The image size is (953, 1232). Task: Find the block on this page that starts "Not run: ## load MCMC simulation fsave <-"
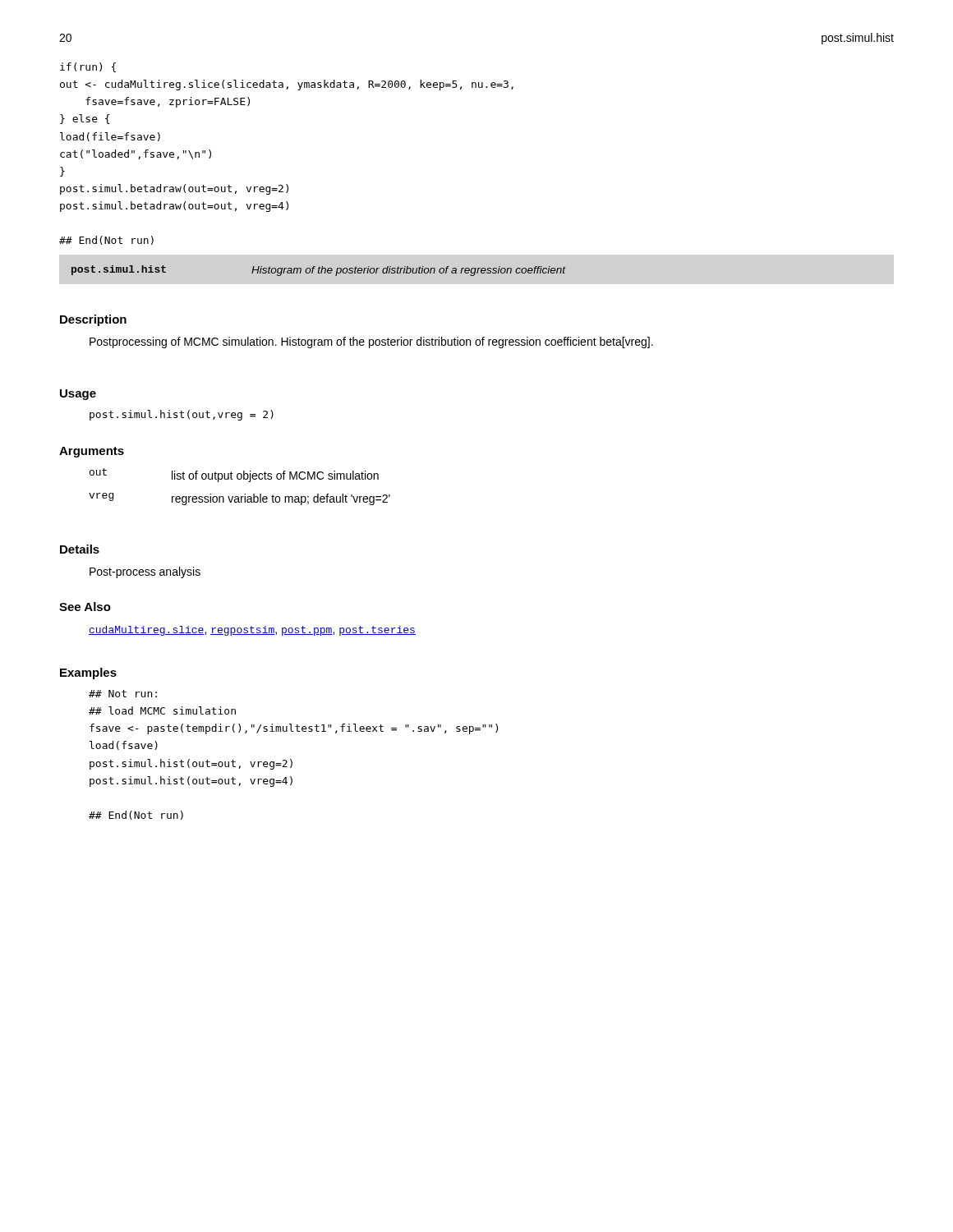click(294, 754)
